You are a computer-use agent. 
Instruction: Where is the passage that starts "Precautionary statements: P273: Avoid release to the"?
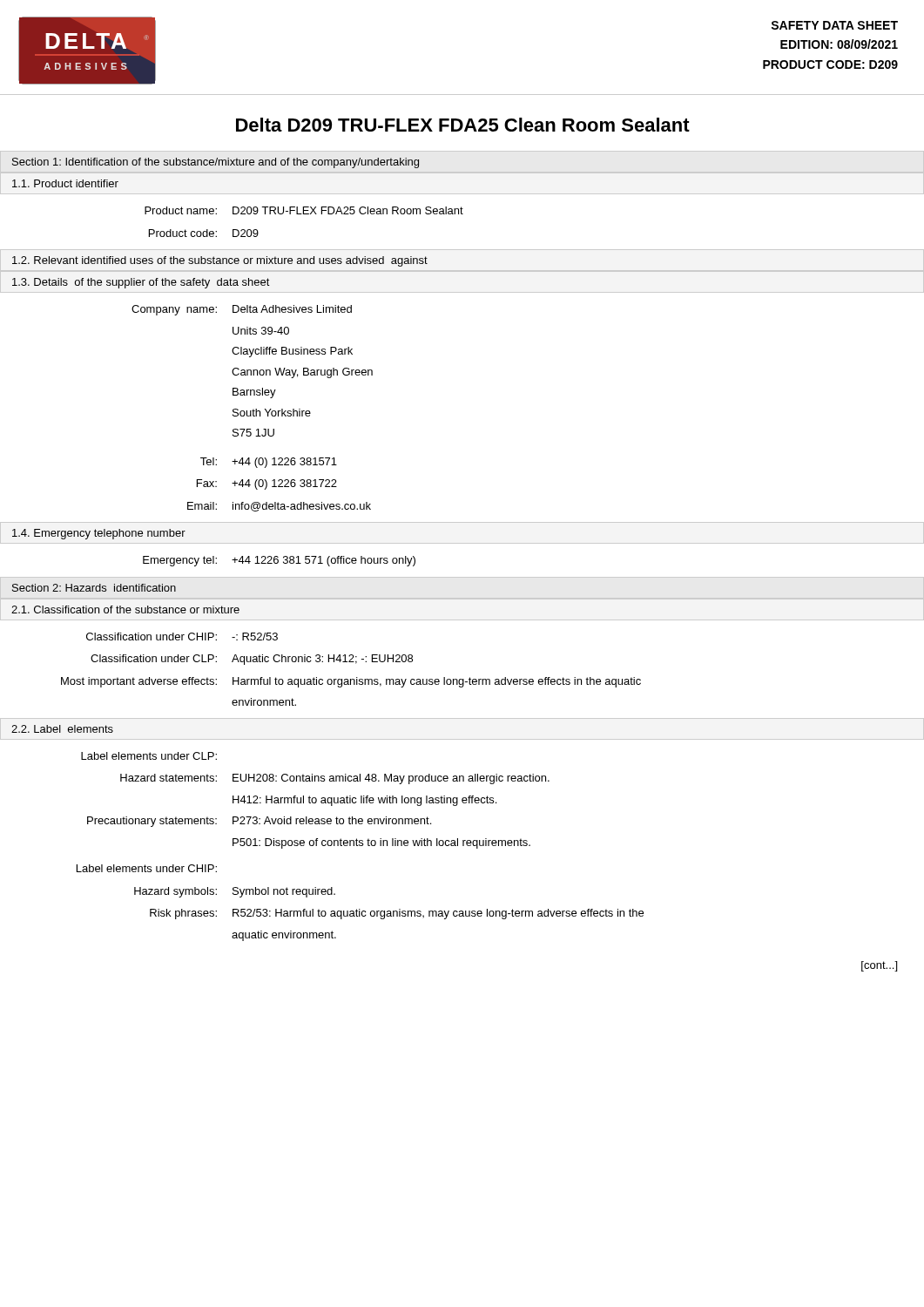point(259,822)
